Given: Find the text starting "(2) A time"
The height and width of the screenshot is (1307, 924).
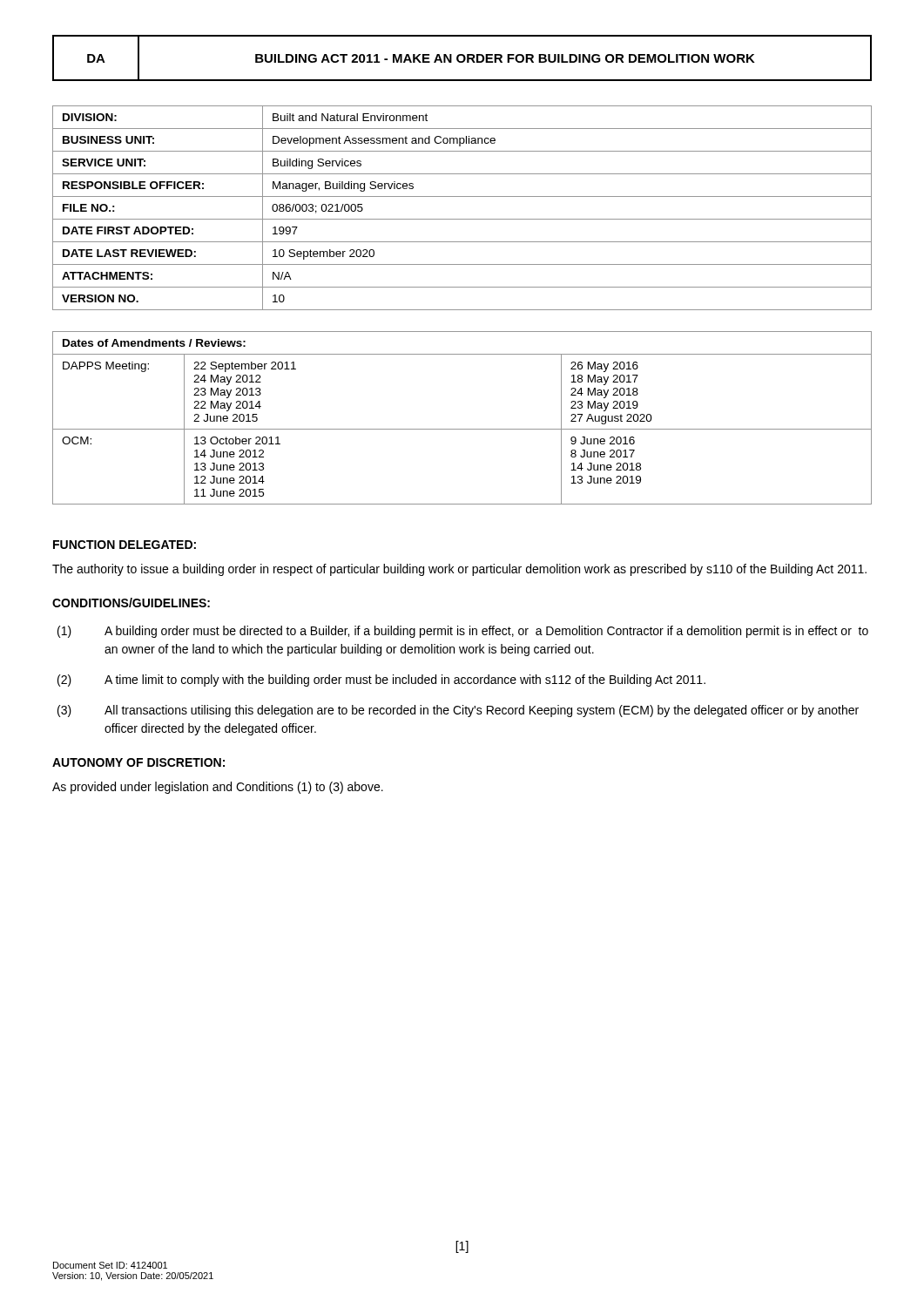Looking at the screenshot, I should pyautogui.click(x=379, y=680).
